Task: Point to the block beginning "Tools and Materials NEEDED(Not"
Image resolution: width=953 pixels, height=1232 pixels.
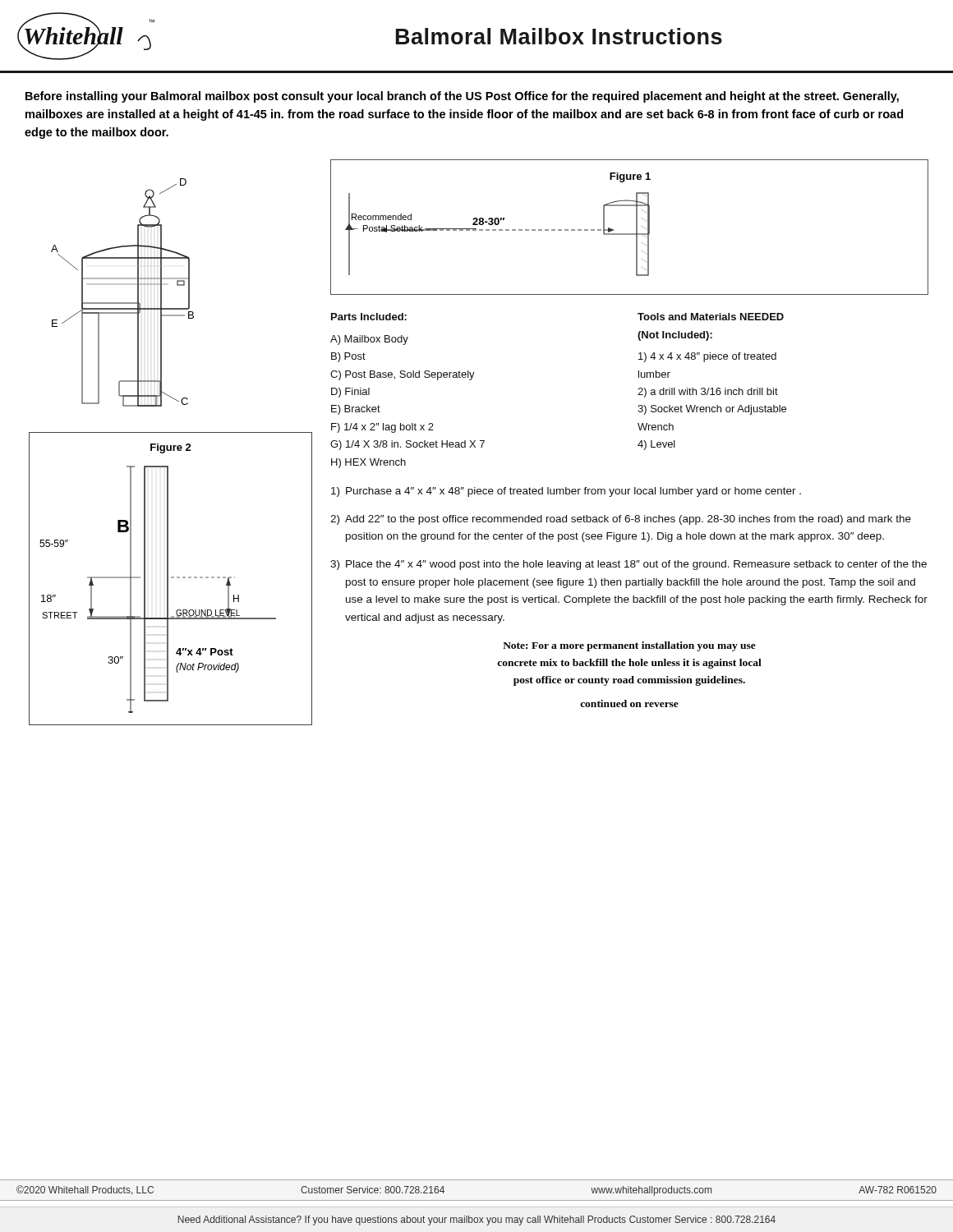Action: coord(783,379)
